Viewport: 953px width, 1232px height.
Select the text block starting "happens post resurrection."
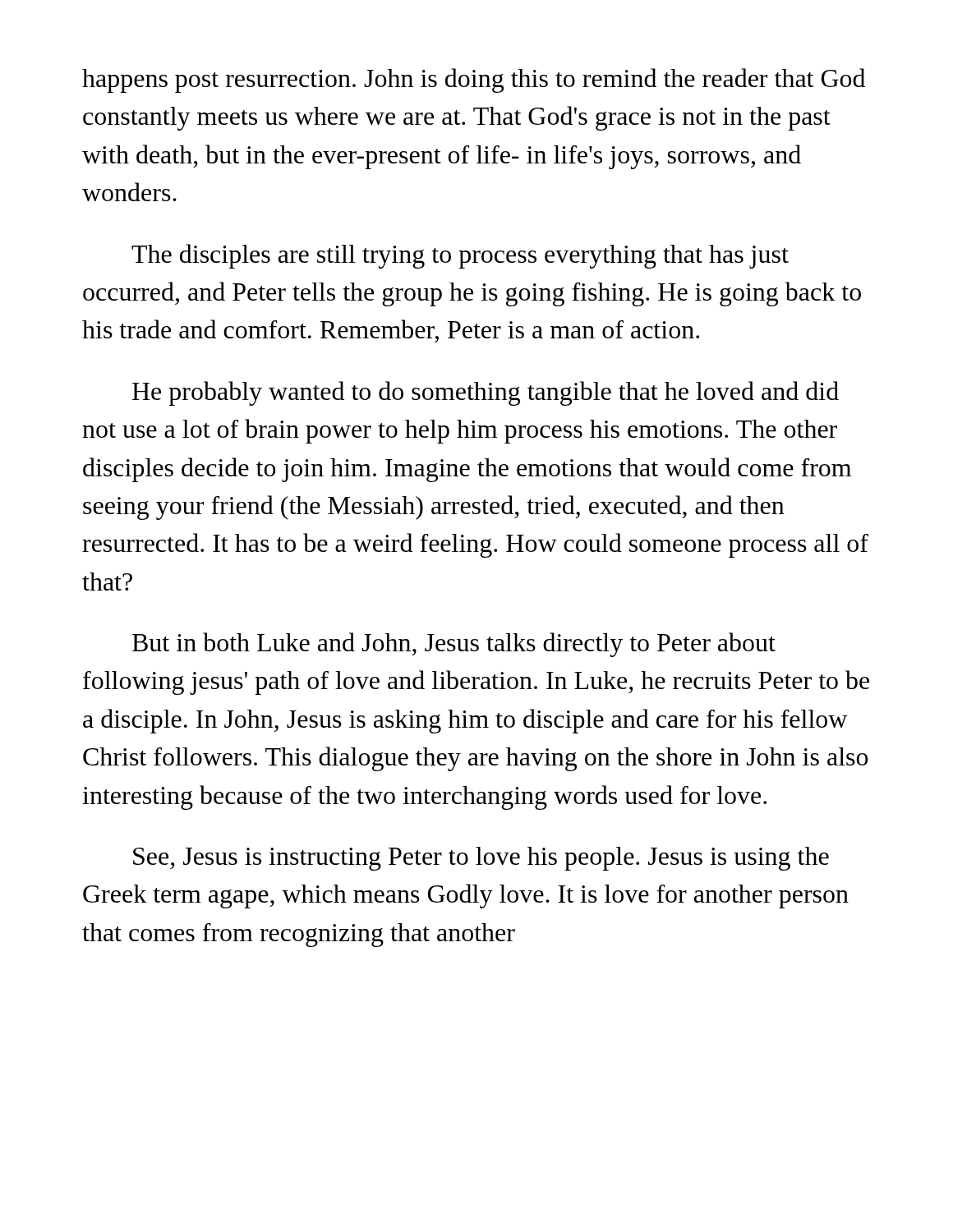coord(476,135)
